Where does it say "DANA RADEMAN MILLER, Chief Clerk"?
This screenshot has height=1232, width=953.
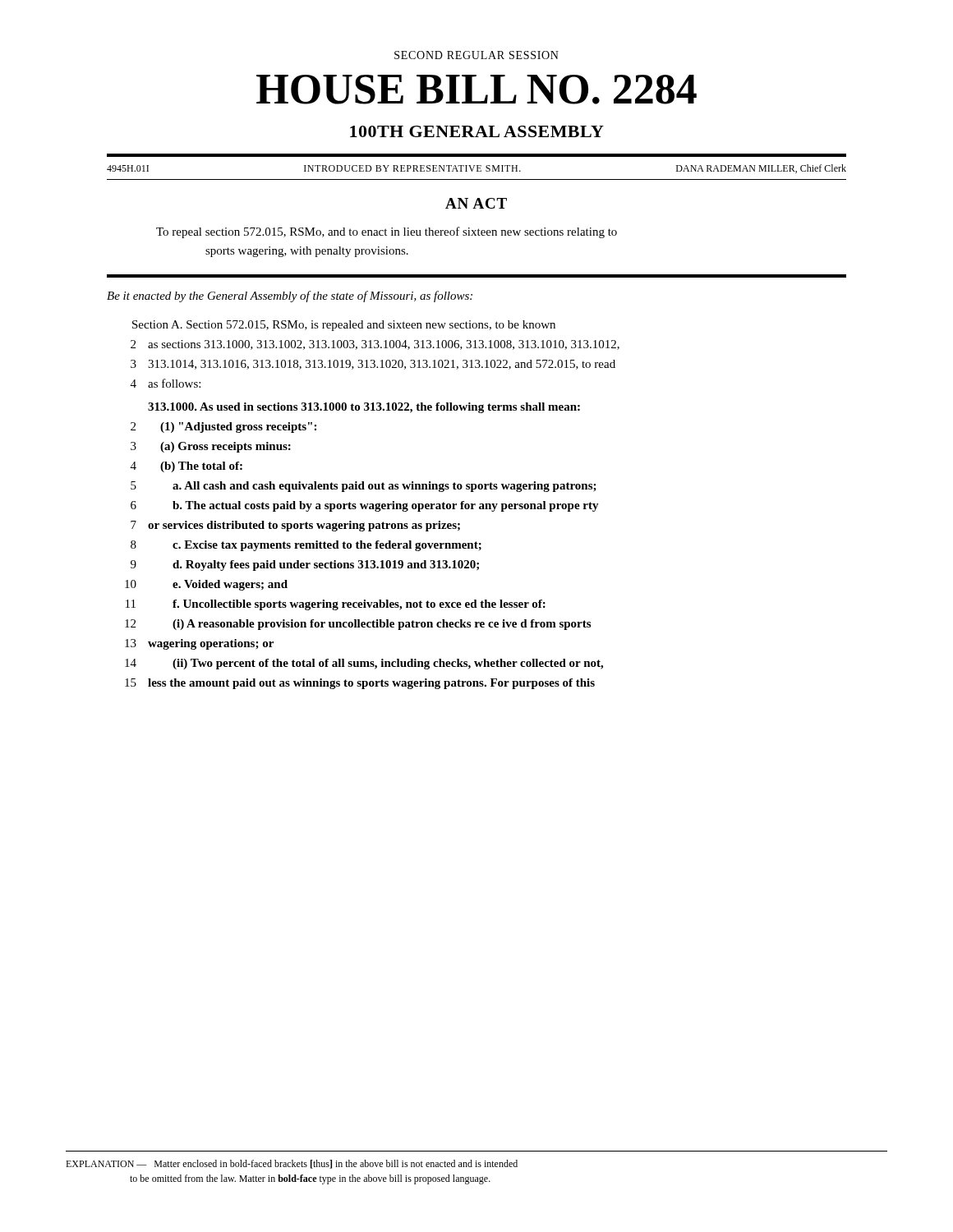(761, 169)
